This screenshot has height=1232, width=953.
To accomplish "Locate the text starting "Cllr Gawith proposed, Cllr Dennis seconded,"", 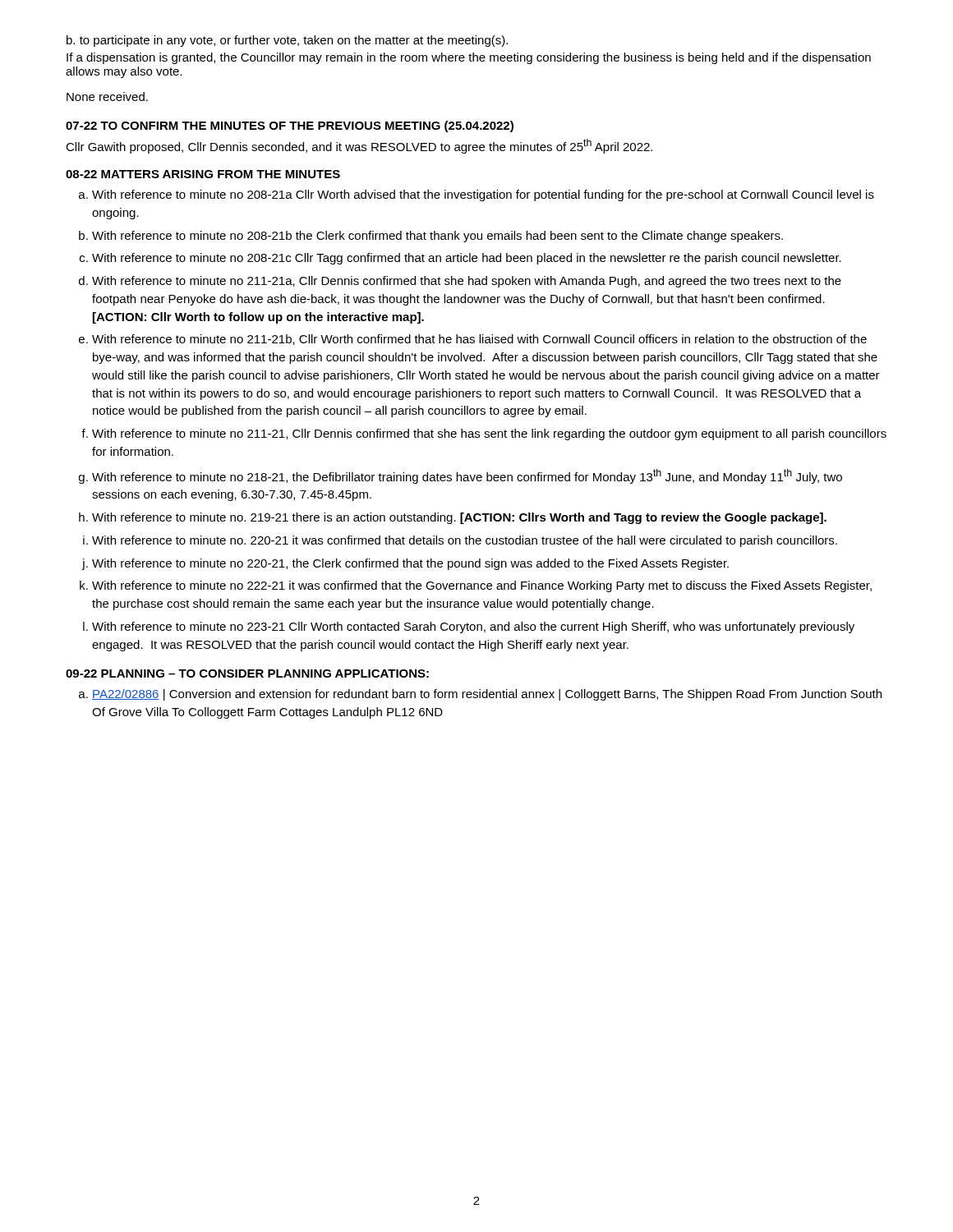I will (360, 145).
